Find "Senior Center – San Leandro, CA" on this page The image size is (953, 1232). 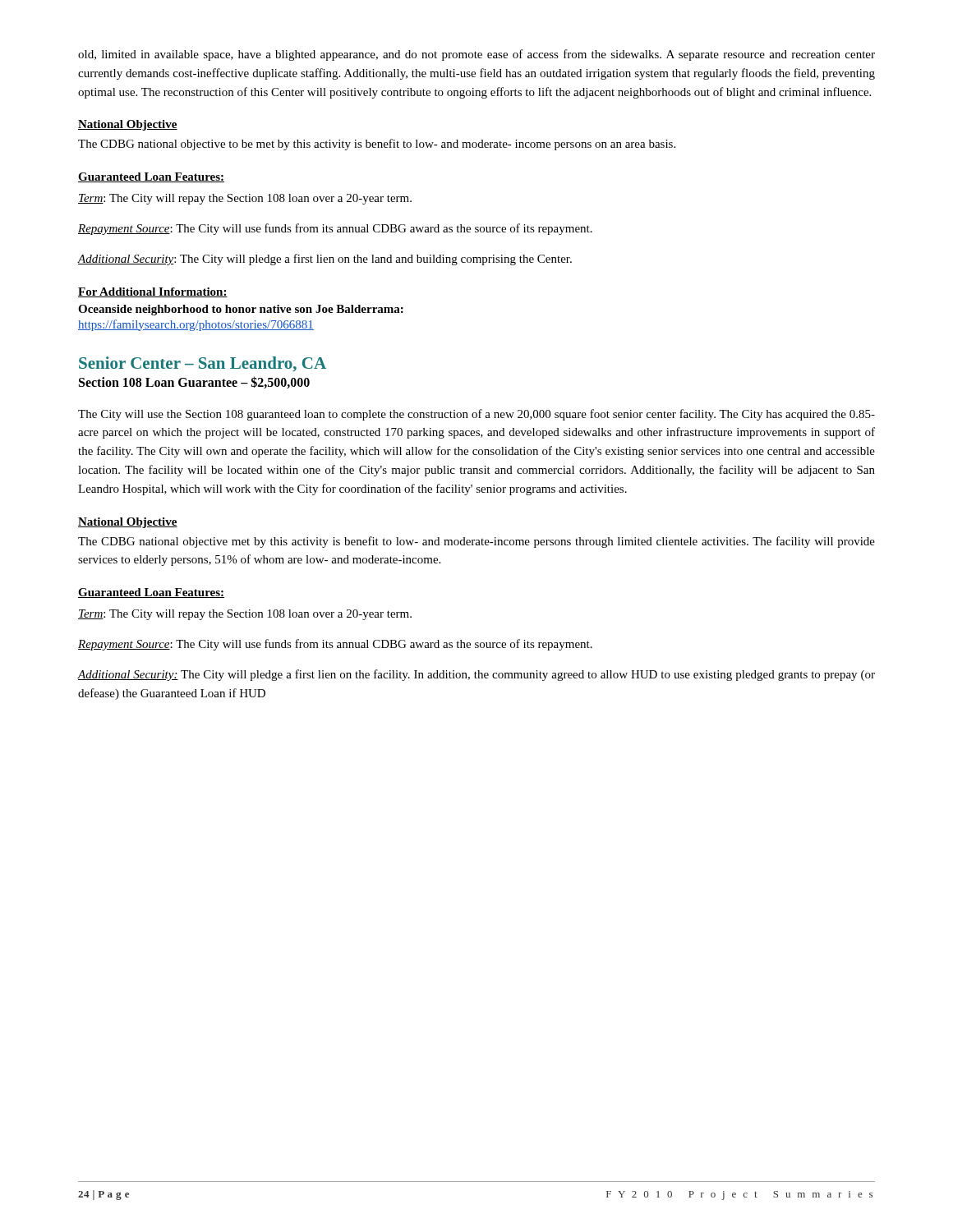click(x=202, y=363)
